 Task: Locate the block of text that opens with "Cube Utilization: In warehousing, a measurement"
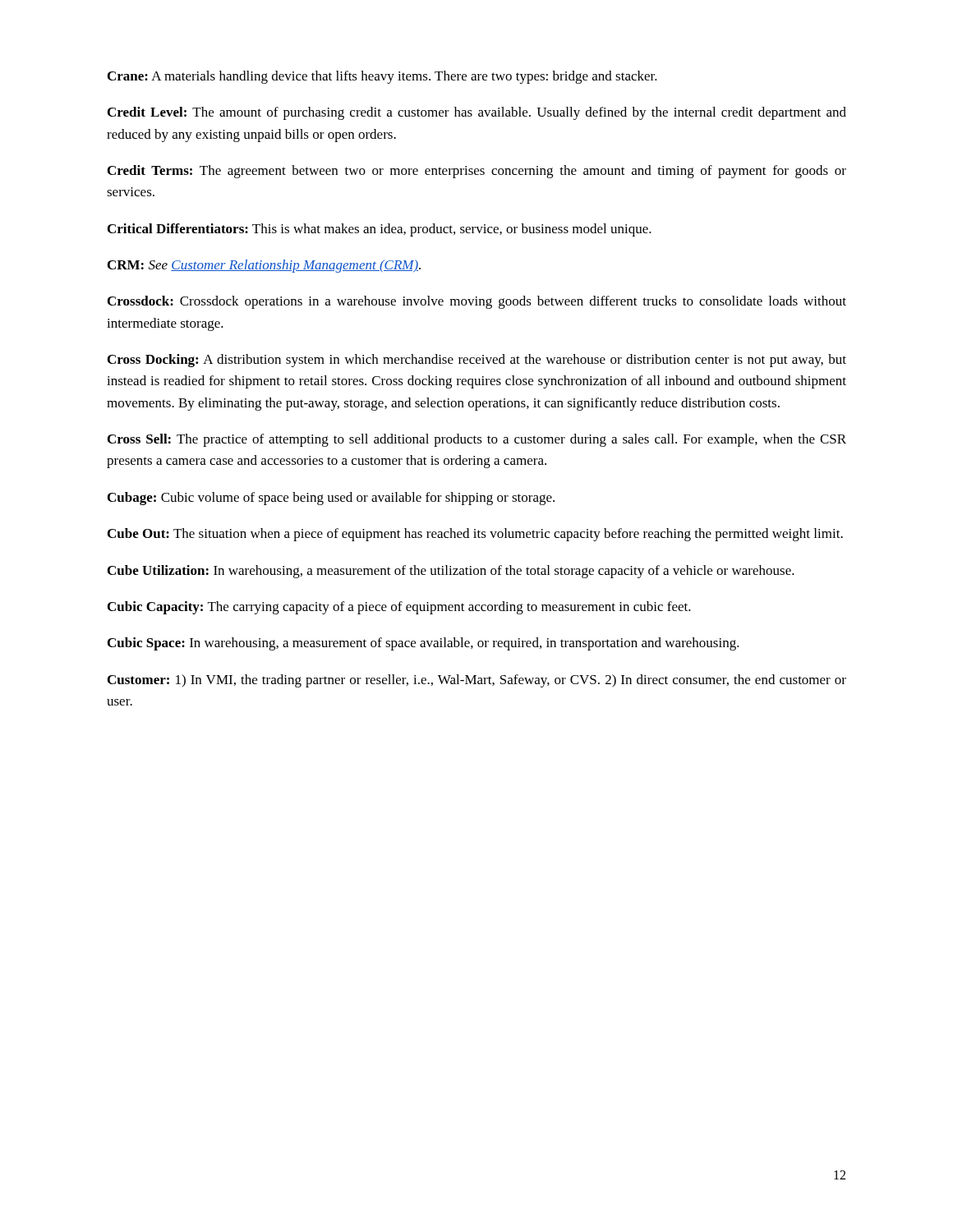point(451,570)
